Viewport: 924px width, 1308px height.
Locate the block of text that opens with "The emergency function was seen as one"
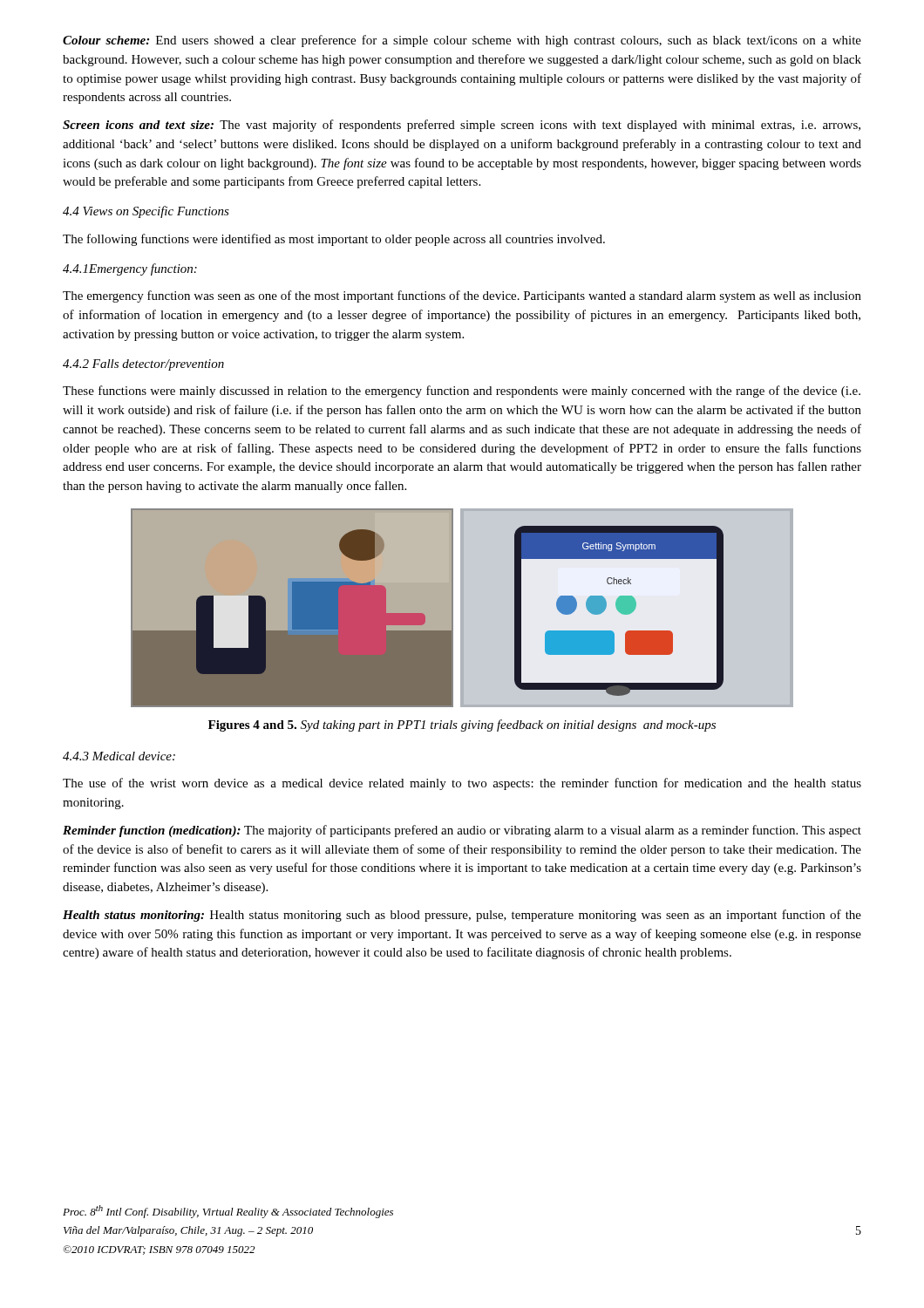[x=462, y=316]
